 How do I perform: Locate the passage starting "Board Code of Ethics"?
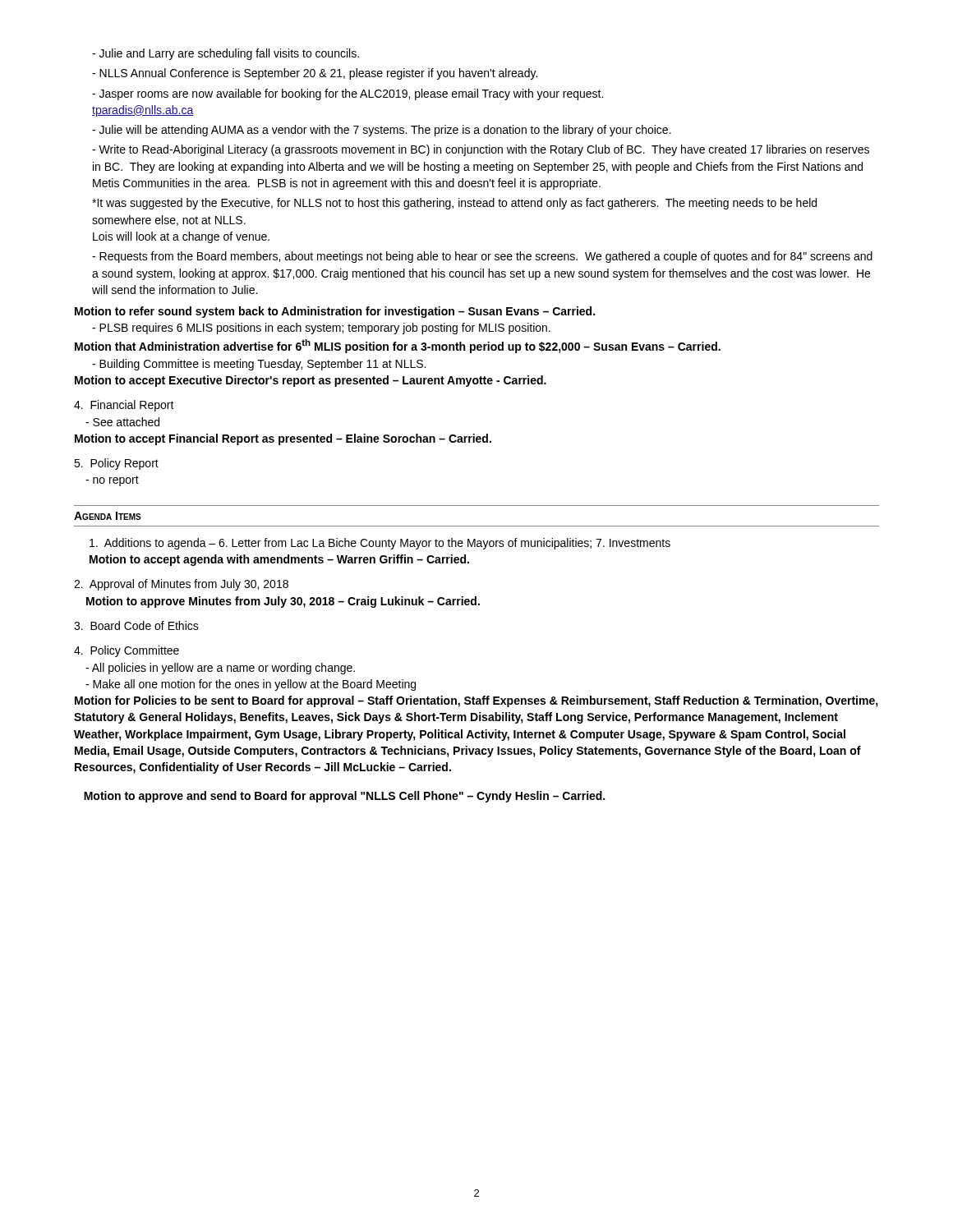[136, 626]
